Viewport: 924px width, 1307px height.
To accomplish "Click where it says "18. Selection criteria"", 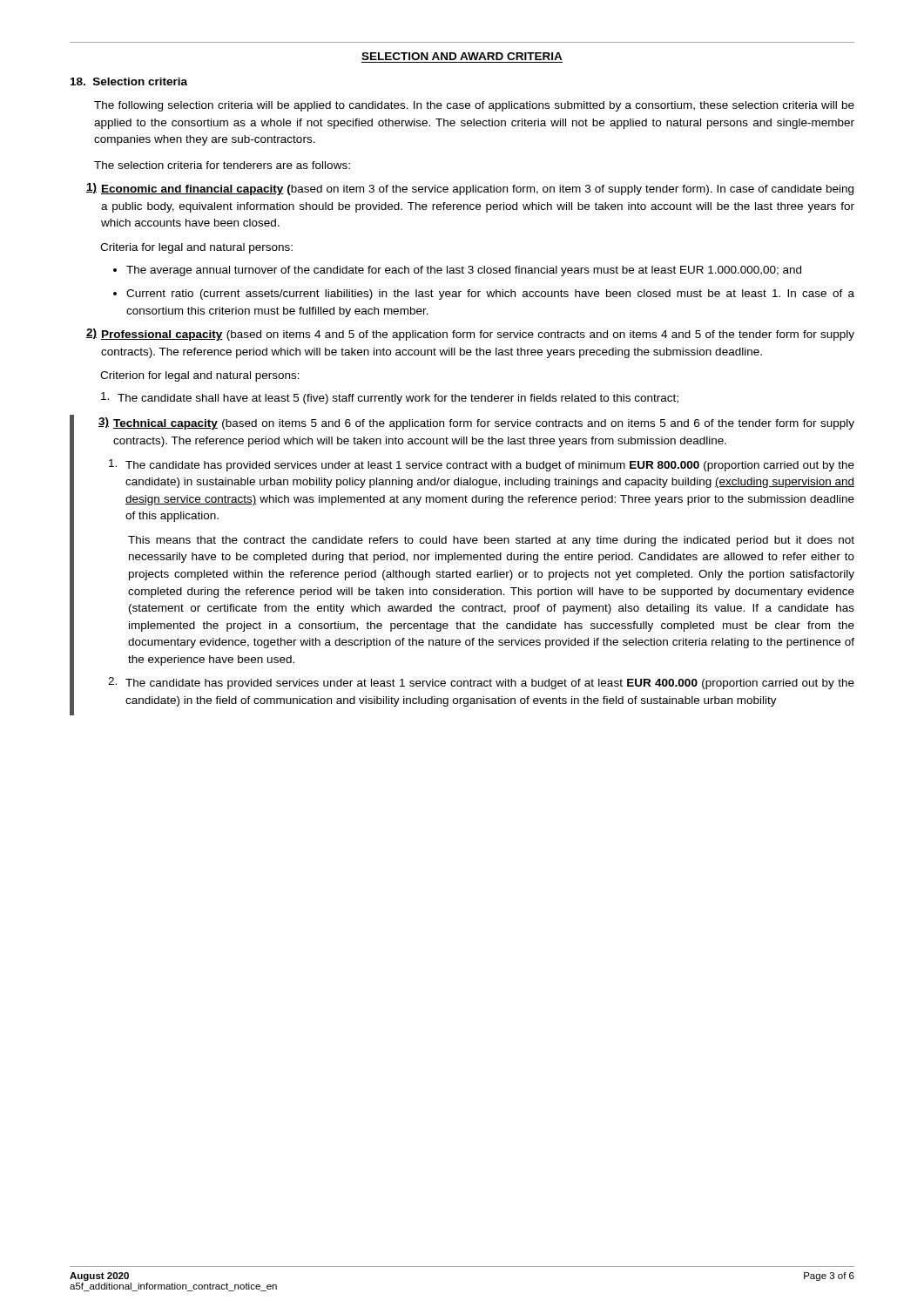I will pos(128,81).
